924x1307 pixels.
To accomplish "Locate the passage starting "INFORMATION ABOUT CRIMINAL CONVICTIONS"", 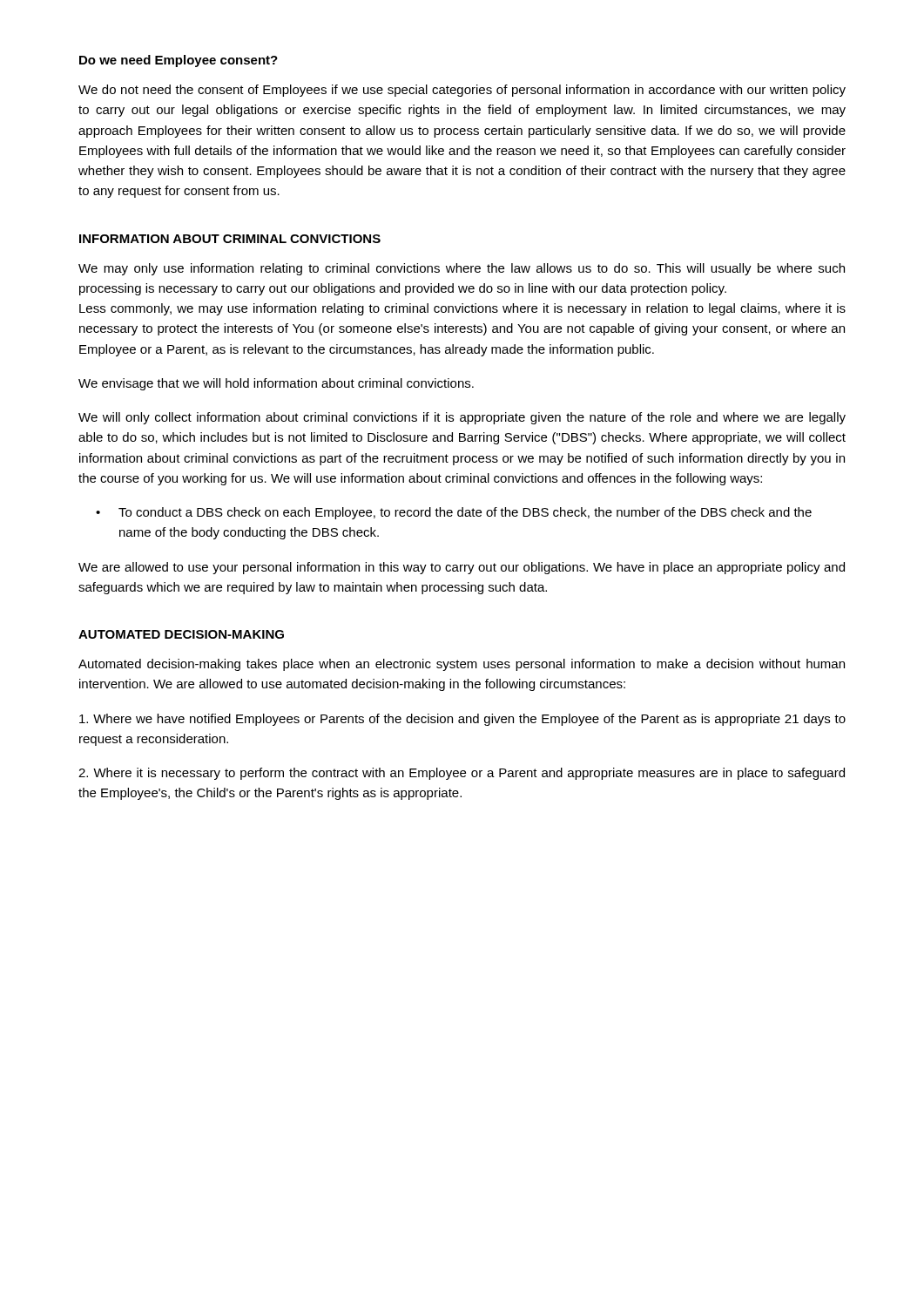I will [x=230, y=238].
